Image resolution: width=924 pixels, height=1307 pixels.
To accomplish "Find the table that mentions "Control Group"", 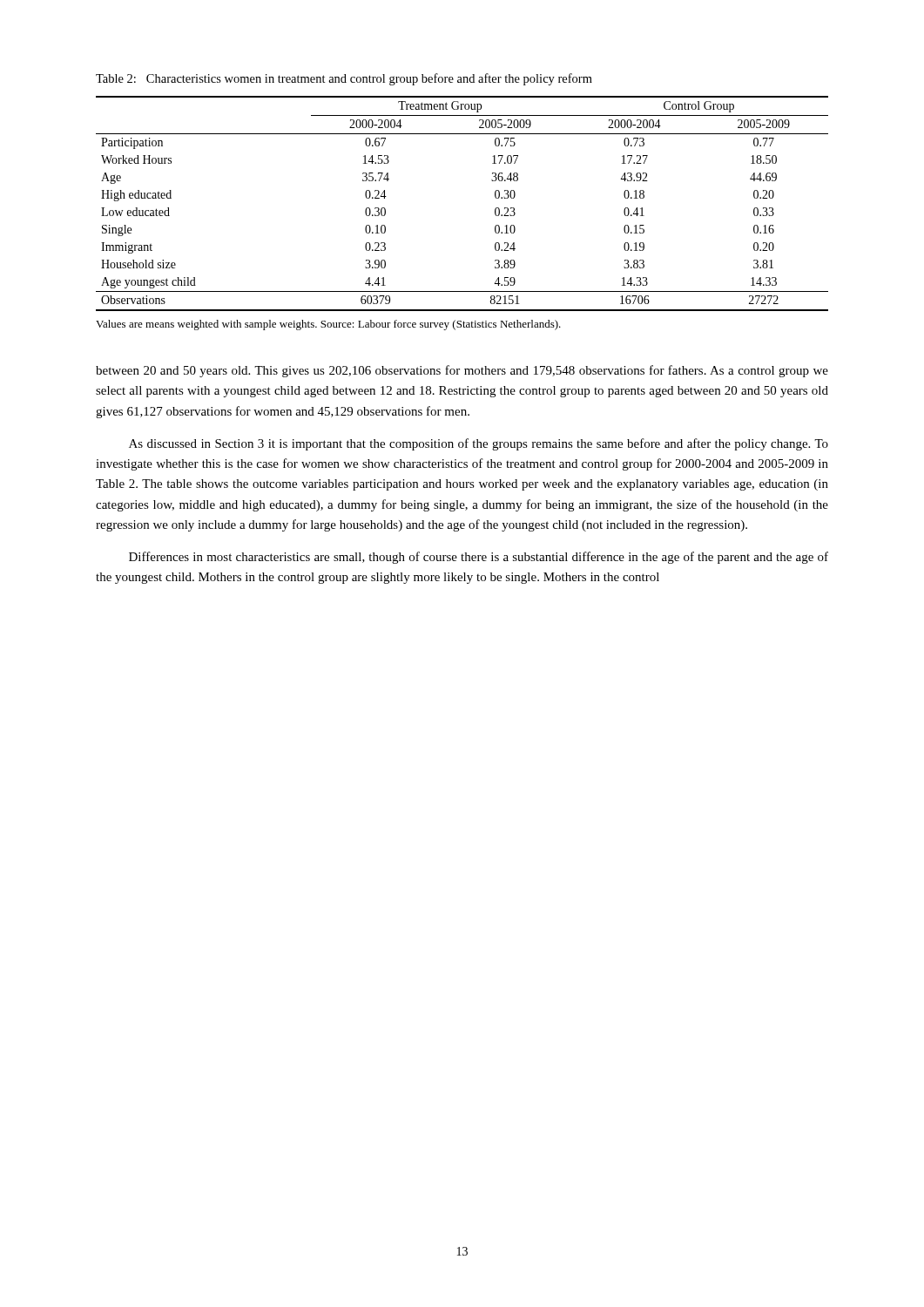I will (462, 204).
